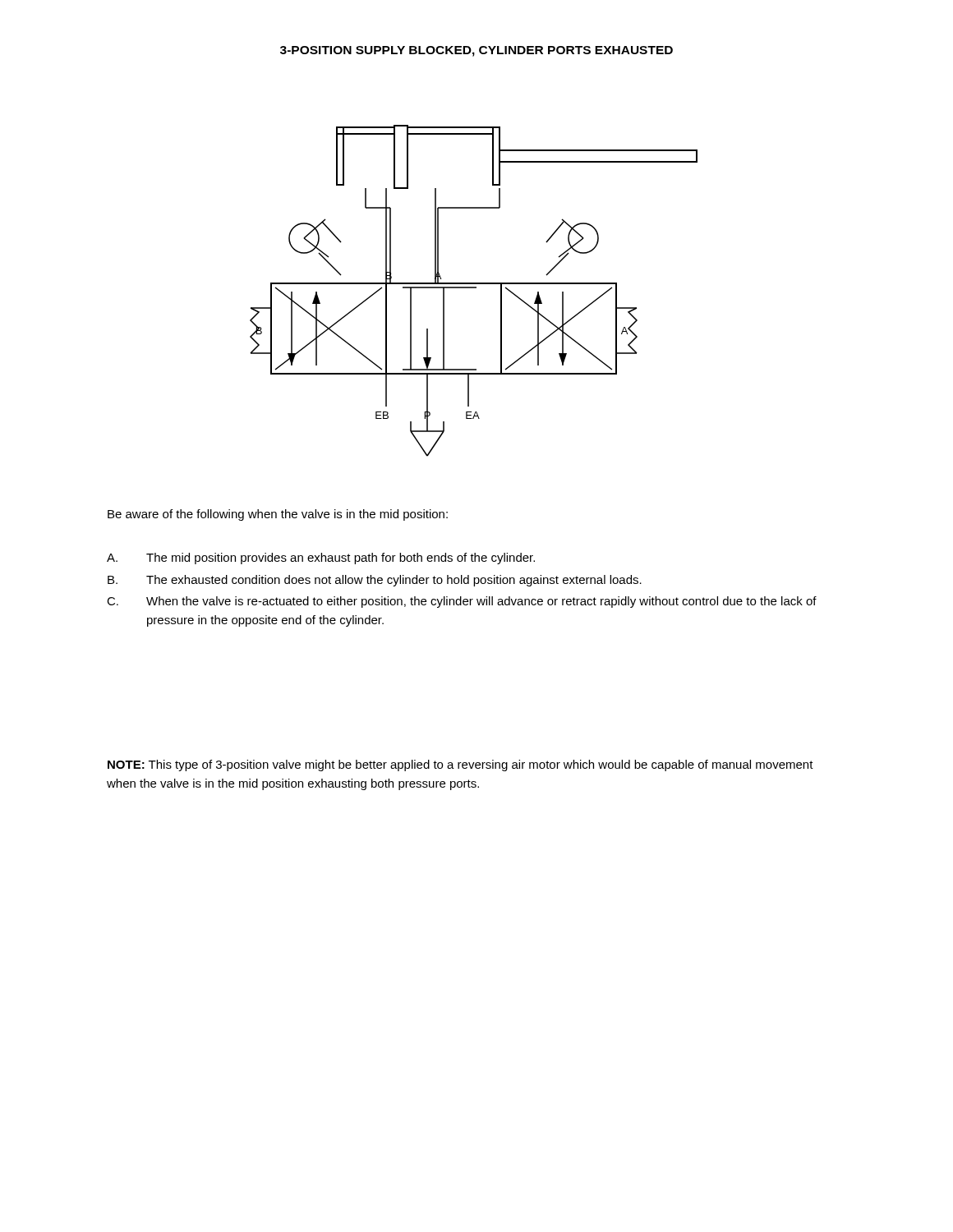Viewport: 953px width, 1232px height.
Task: Find the list item with the text "B. The exhausted condition"
Action: 464,580
